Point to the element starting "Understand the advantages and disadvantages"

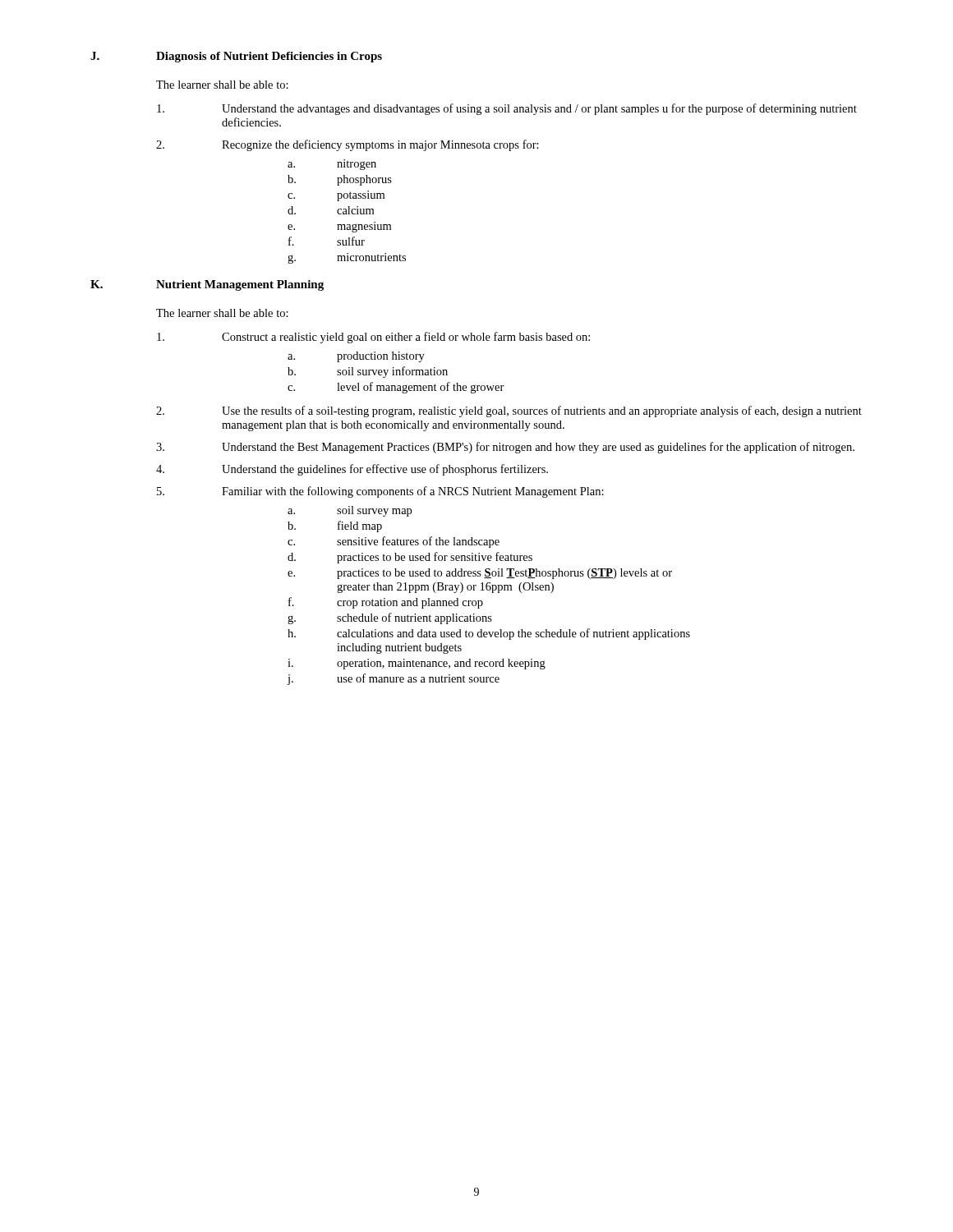click(522, 116)
